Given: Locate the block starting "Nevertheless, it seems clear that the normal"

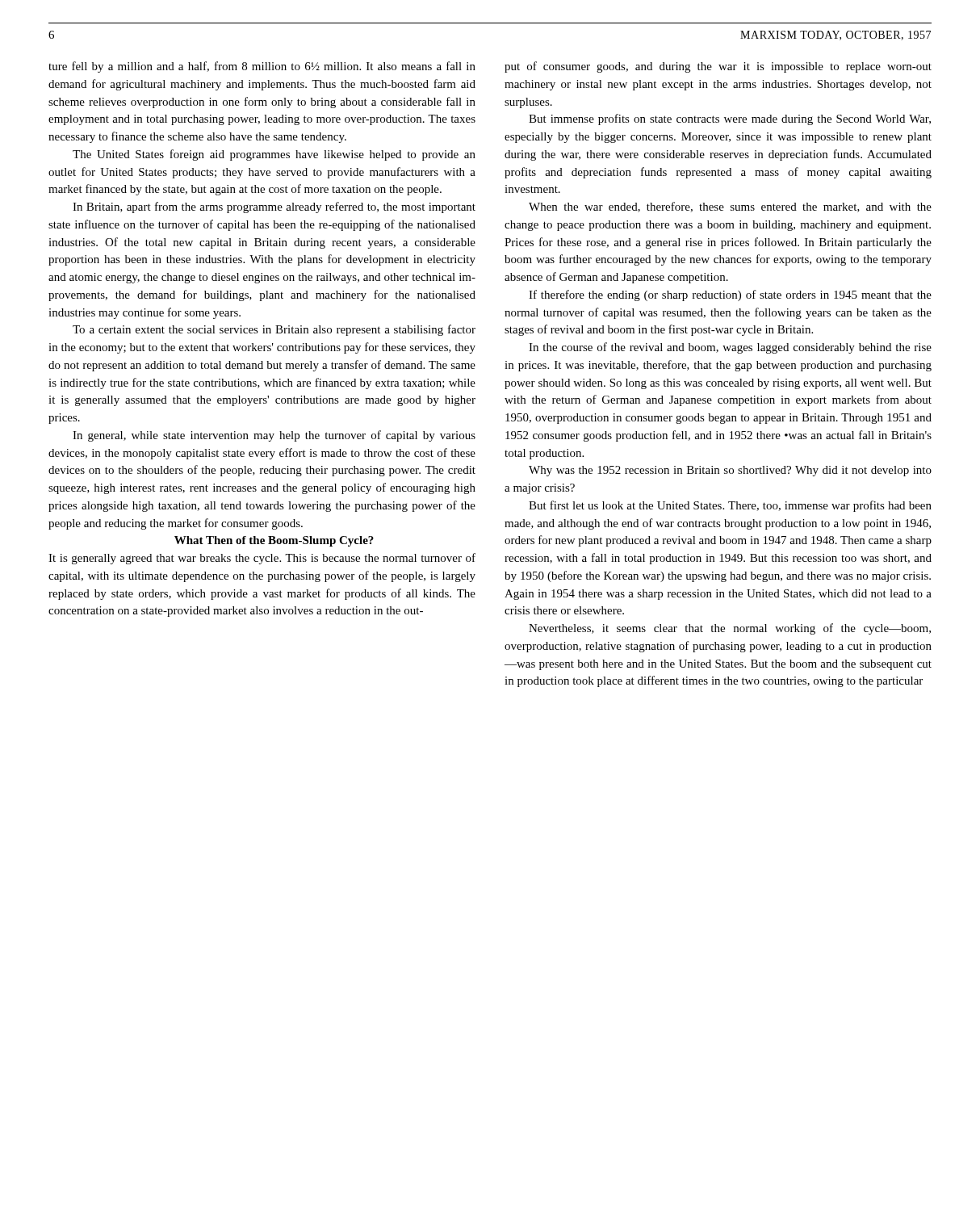Looking at the screenshot, I should coord(718,655).
